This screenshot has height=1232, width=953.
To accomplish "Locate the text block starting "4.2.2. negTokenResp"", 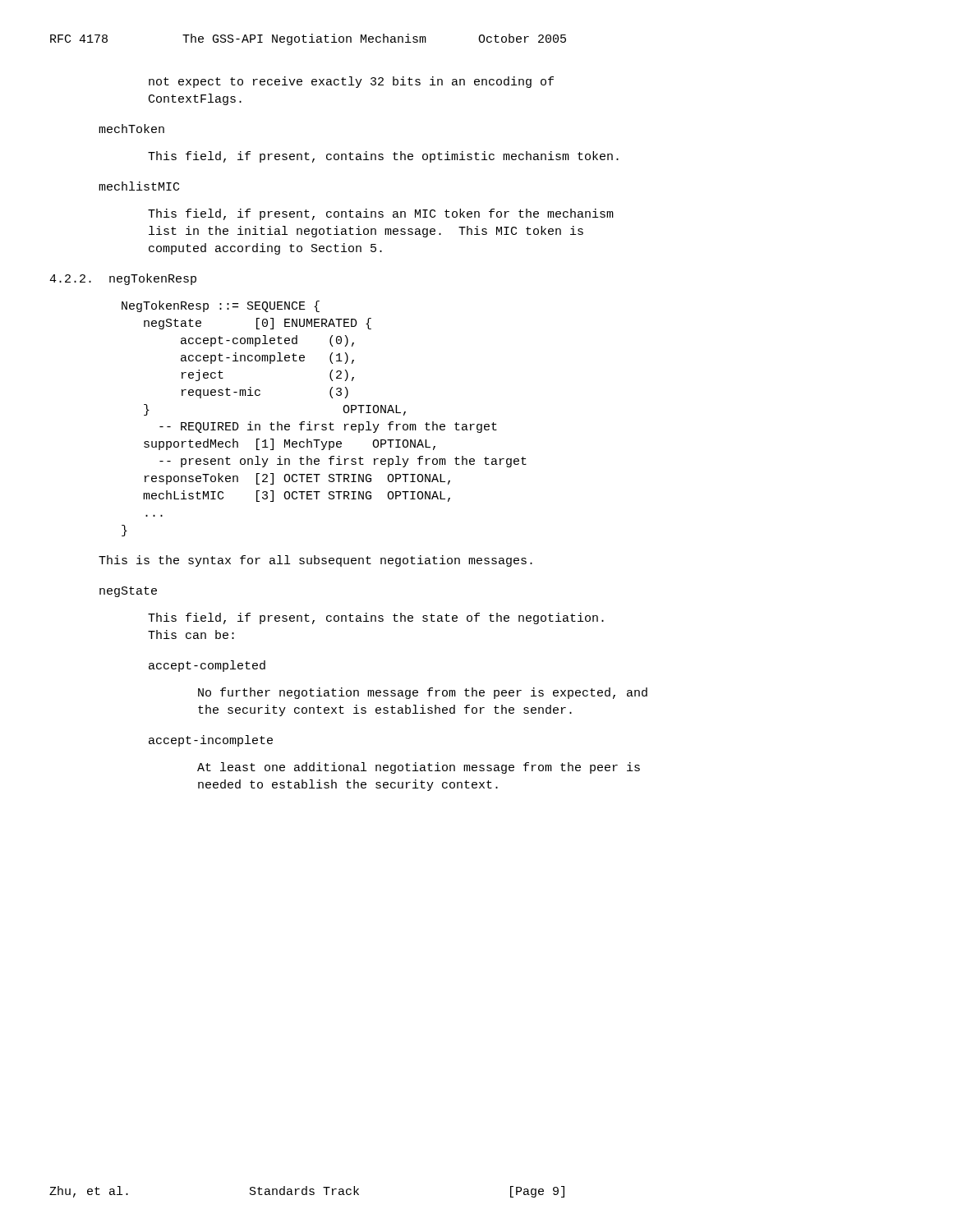I will click(x=123, y=280).
